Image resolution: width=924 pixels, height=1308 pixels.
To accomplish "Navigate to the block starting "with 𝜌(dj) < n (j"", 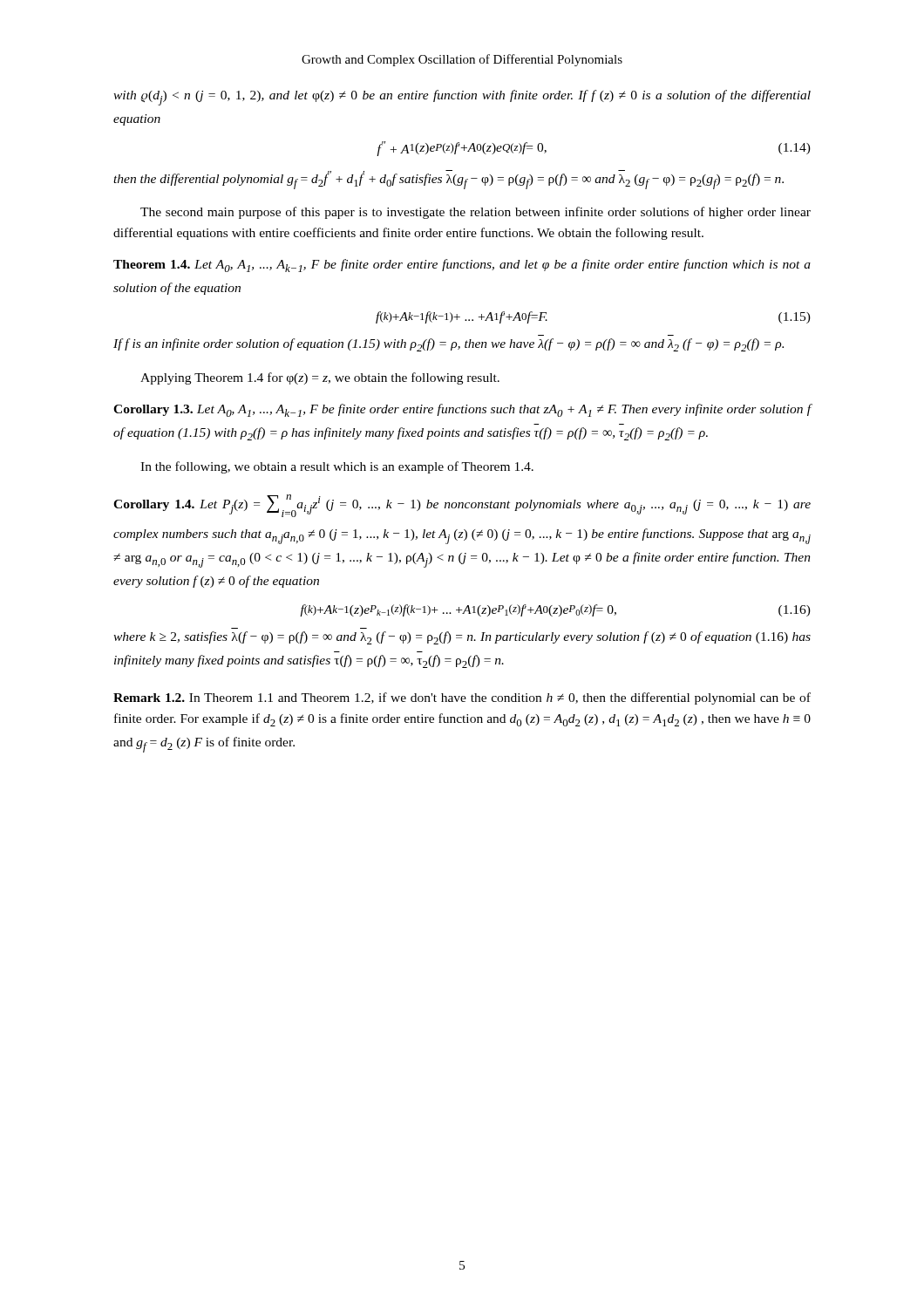I will tap(462, 106).
